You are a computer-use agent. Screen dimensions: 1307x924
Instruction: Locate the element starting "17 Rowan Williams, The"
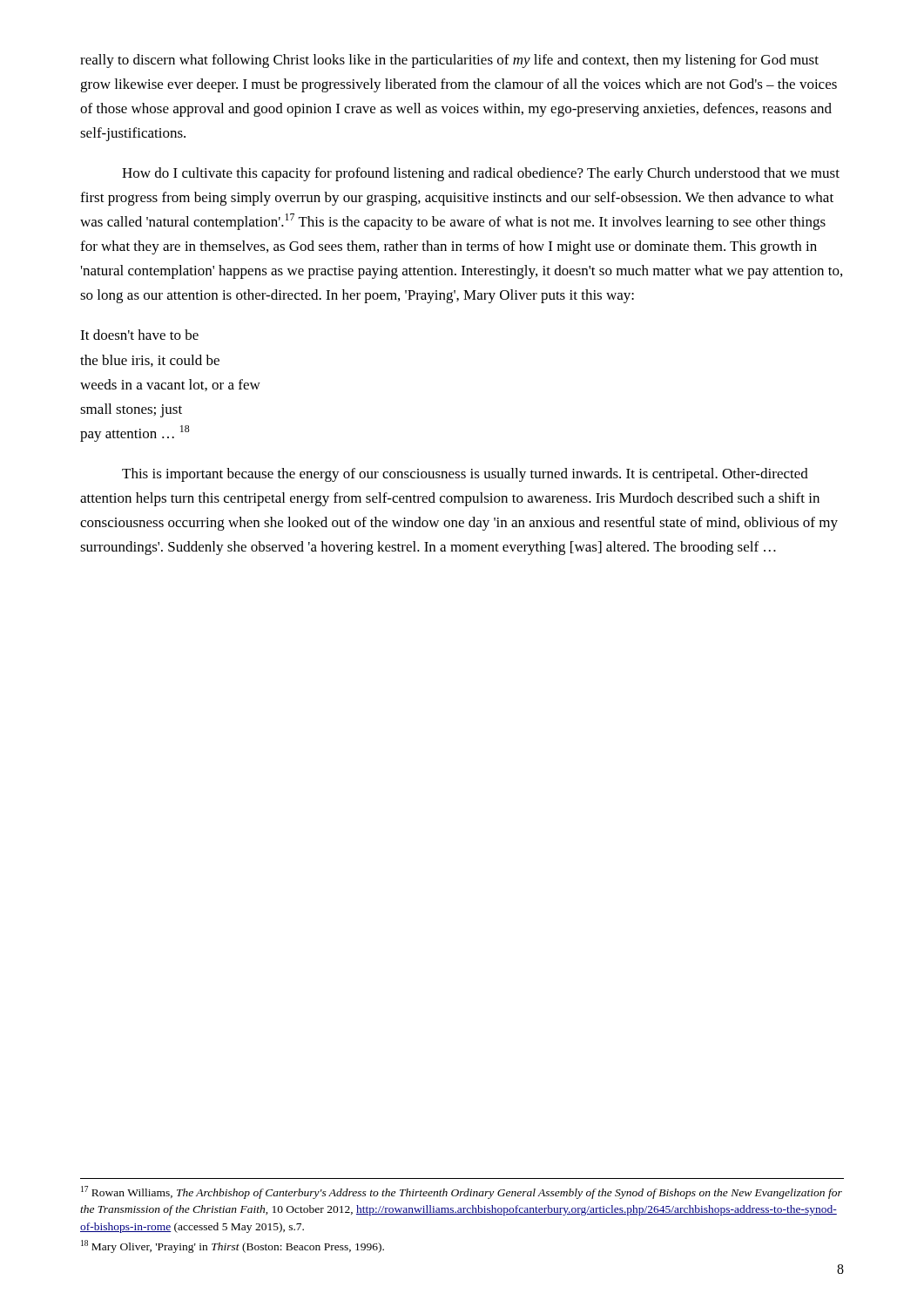pos(461,1209)
